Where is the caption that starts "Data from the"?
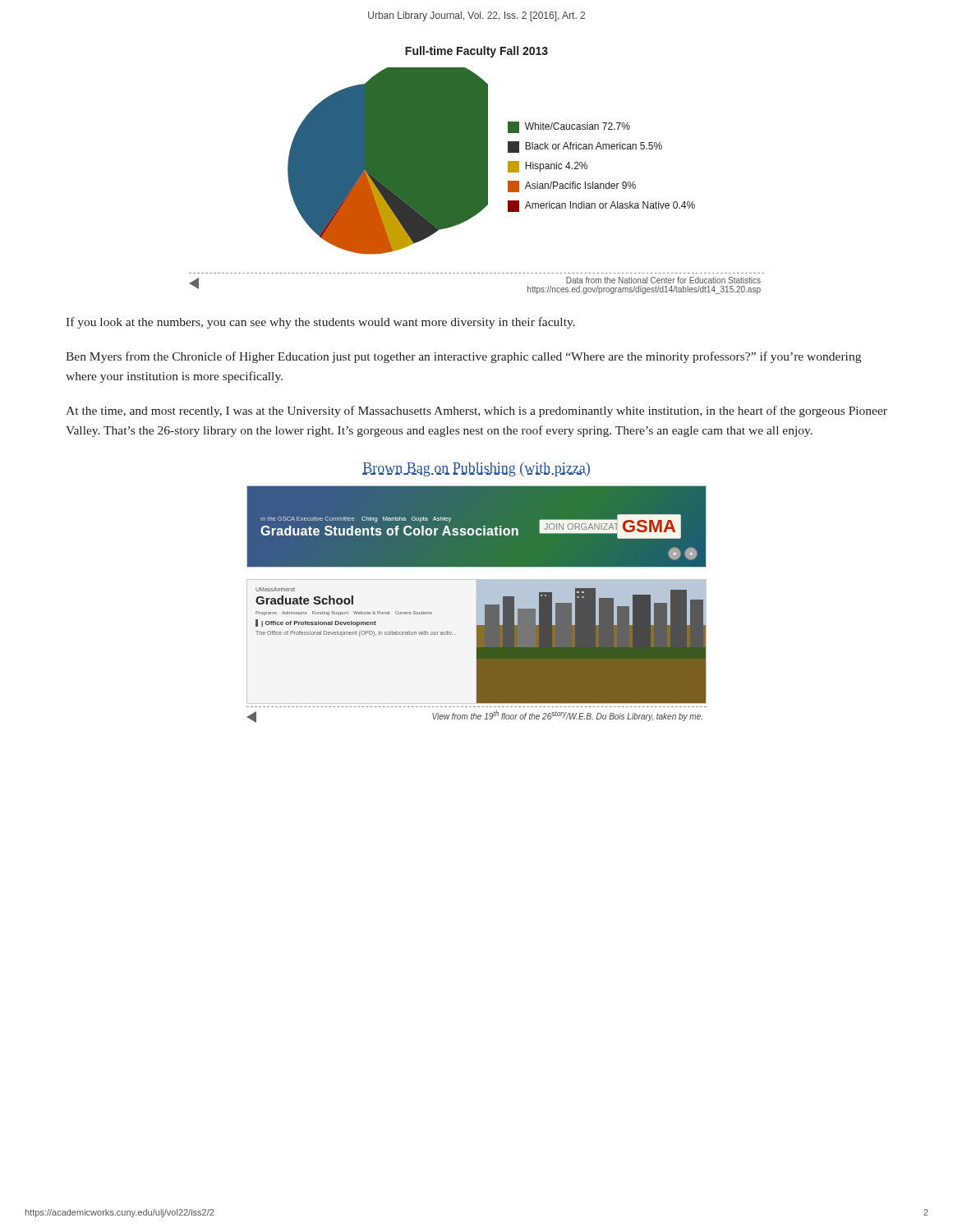 (x=476, y=283)
